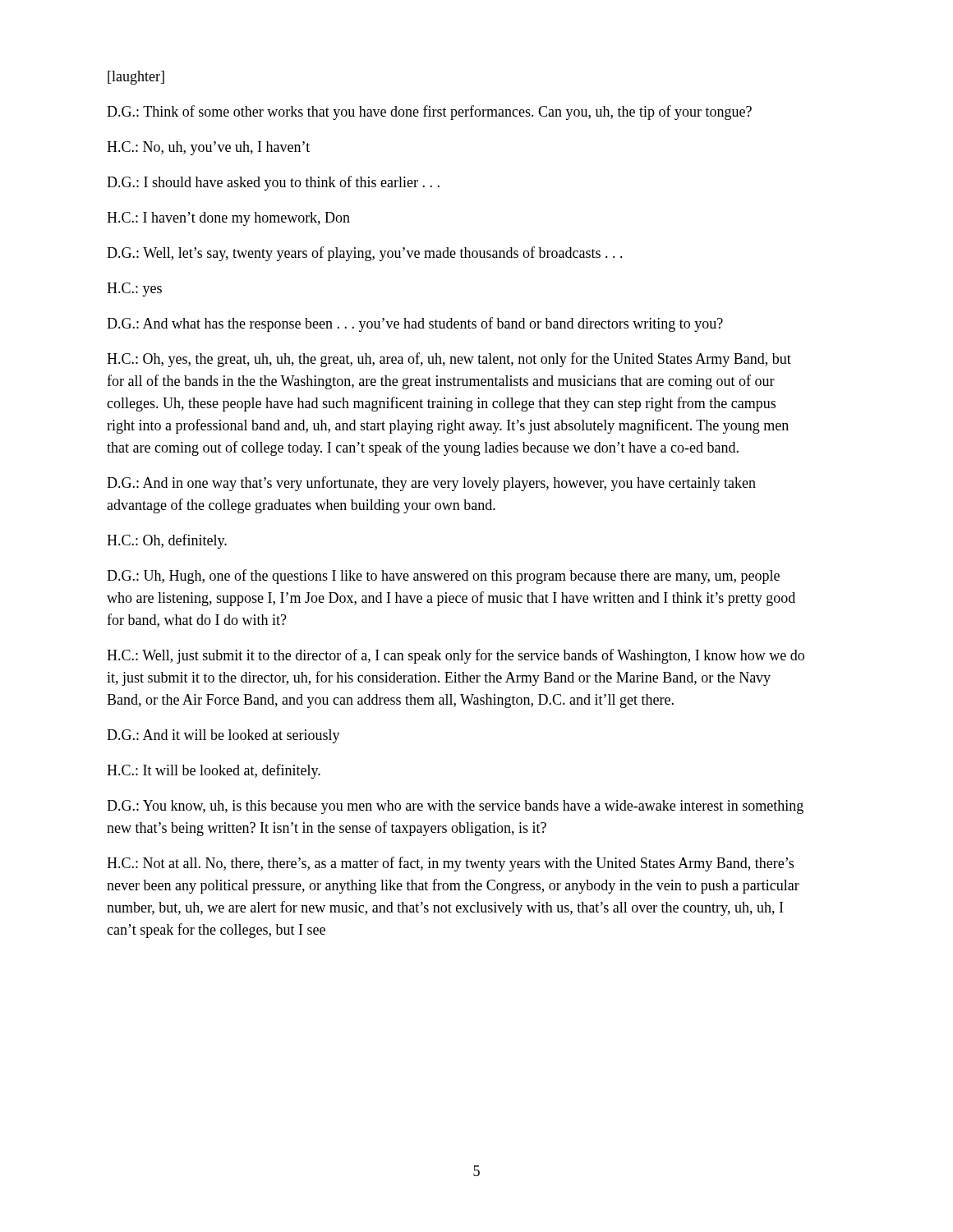Select the text block starting "D.G.: You know, uh, is this because"

coord(455,817)
